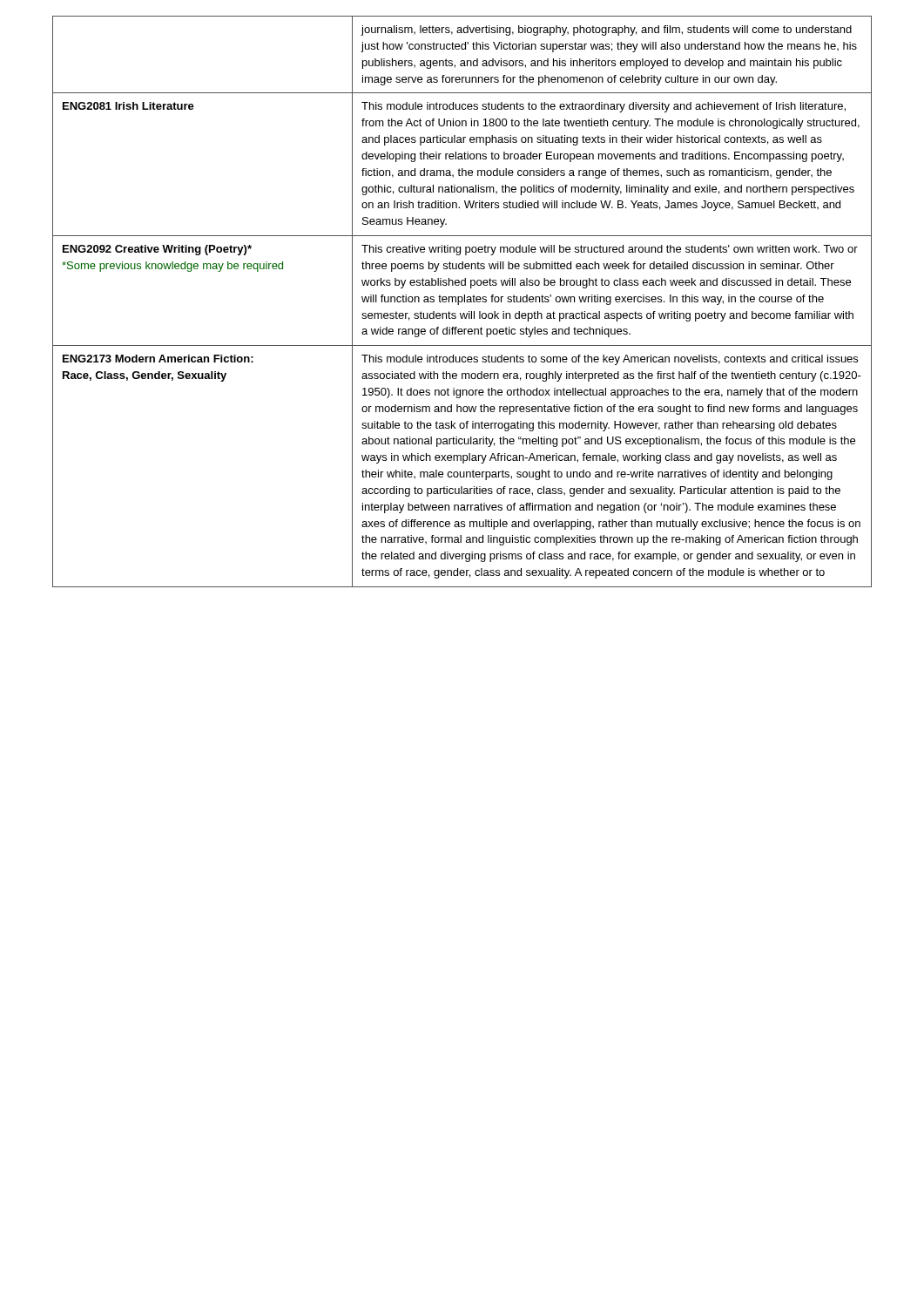Find the table that mentions "This creative writing poetry"
The width and height of the screenshot is (924, 1307).
point(462,301)
